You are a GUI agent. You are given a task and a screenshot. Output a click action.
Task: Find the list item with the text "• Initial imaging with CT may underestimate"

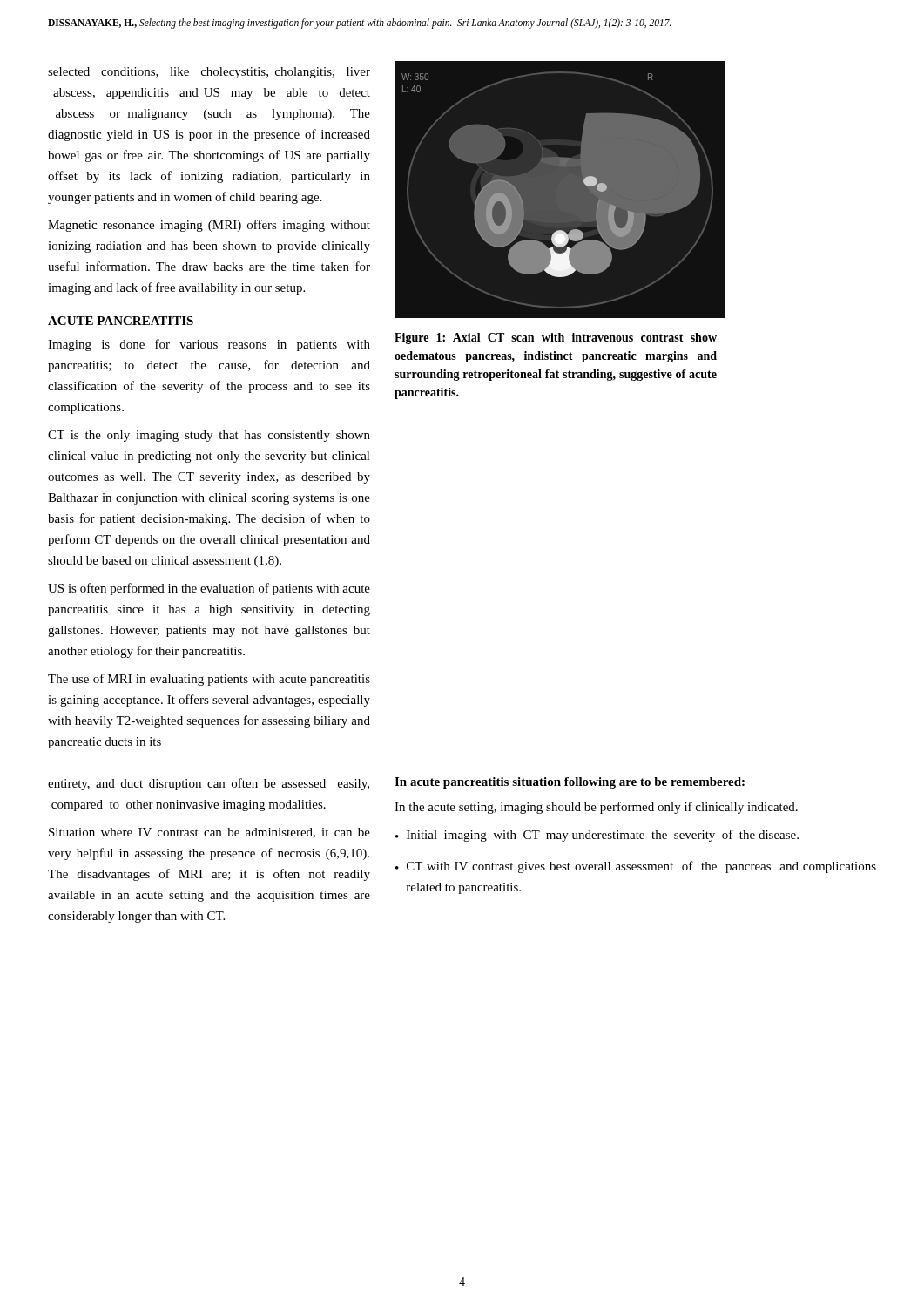coord(597,836)
